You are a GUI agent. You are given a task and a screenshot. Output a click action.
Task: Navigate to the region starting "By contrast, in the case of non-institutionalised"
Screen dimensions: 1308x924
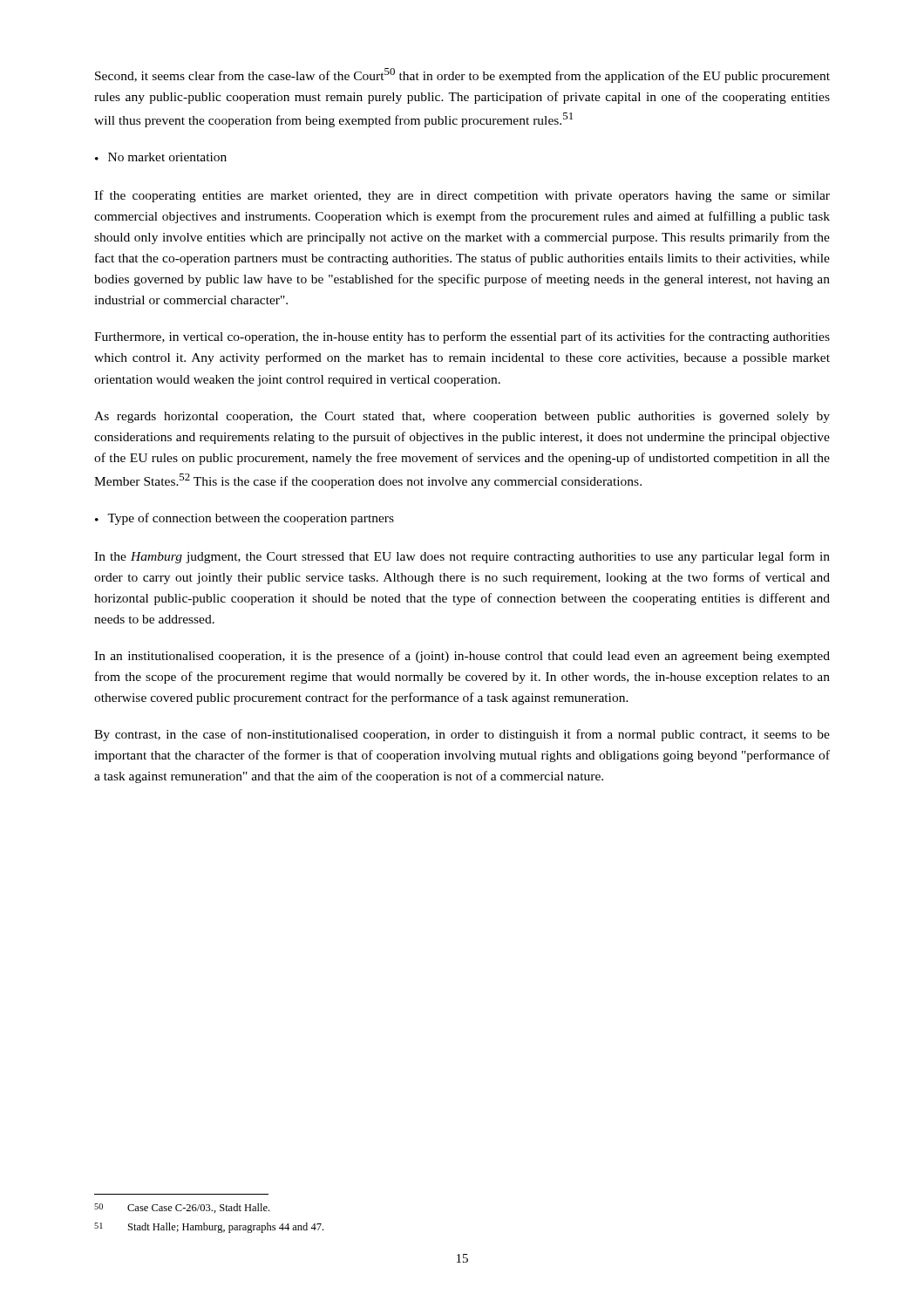462,755
